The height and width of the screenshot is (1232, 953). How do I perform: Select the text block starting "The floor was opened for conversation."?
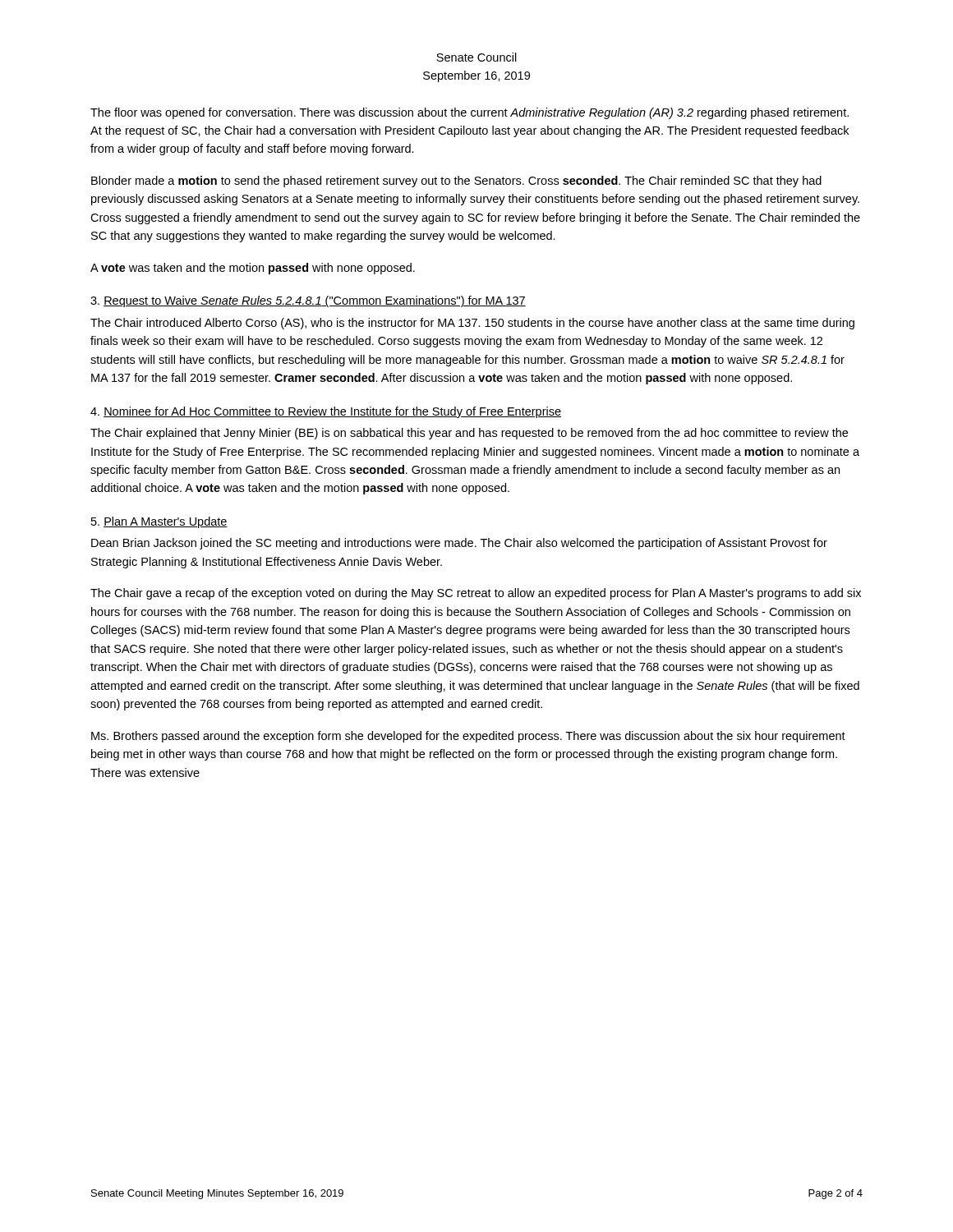click(470, 131)
